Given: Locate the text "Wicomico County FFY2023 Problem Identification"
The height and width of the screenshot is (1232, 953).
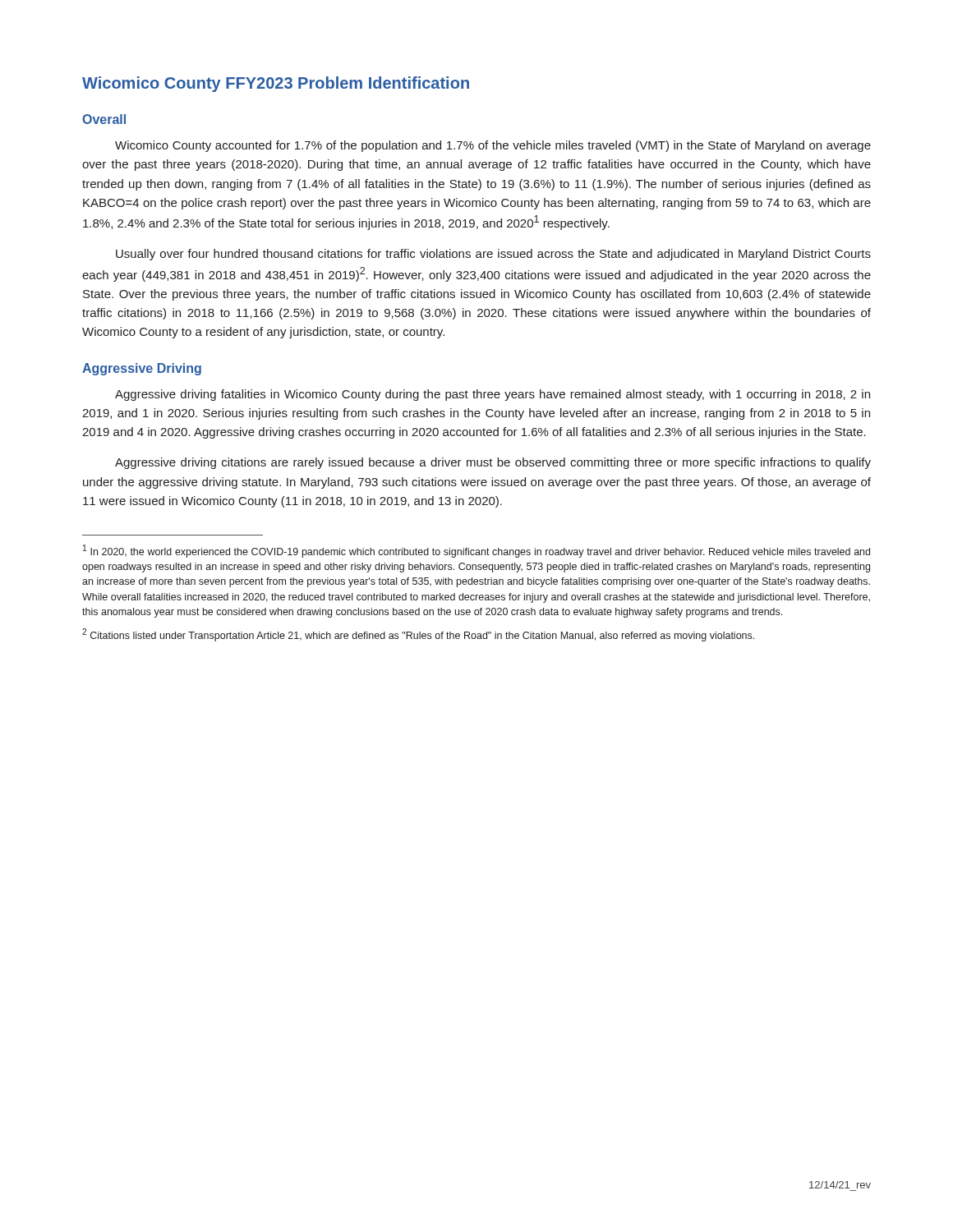Looking at the screenshot, I should coord(276,83).
